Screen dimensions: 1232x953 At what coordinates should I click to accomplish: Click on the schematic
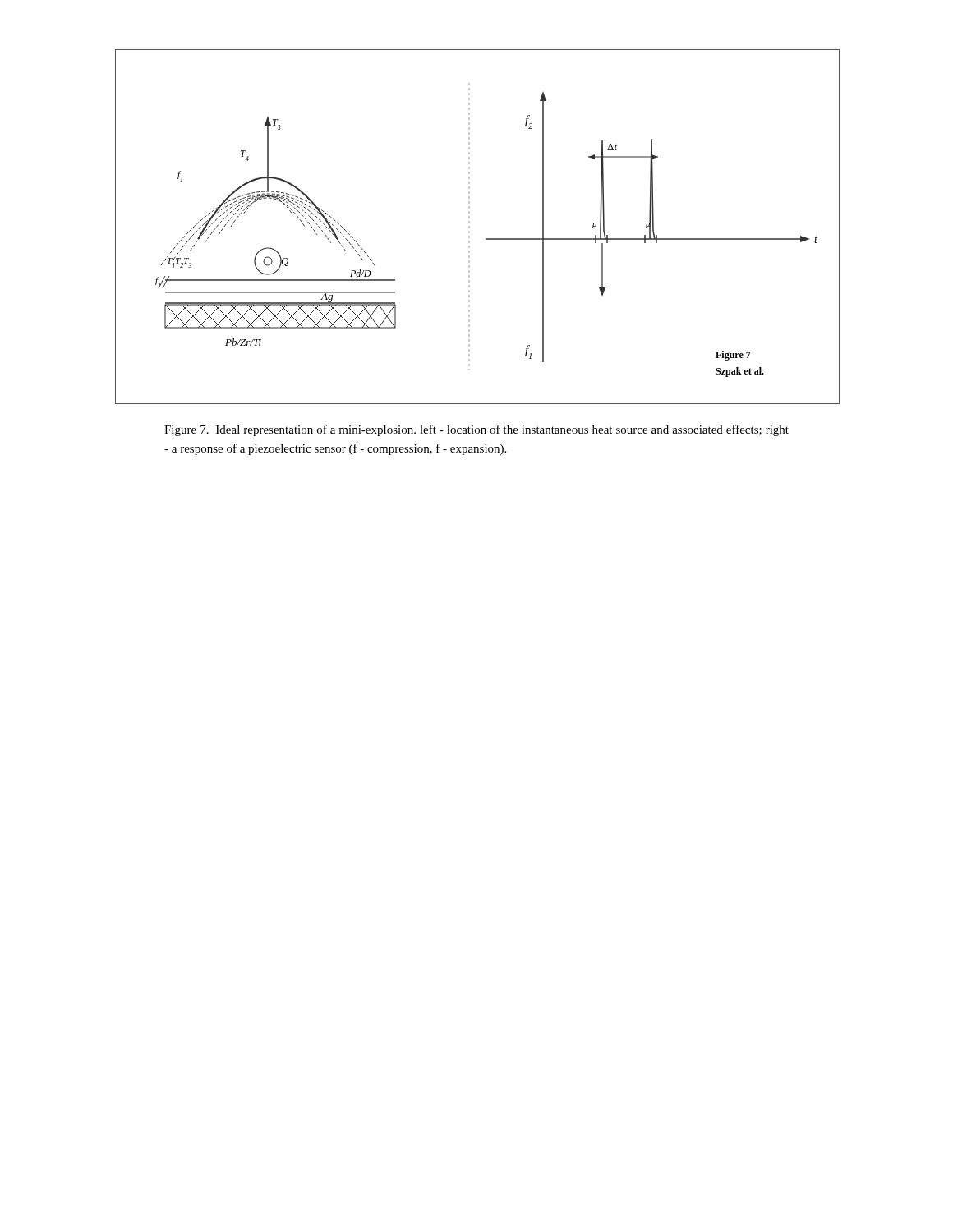(x=477, y=227)
